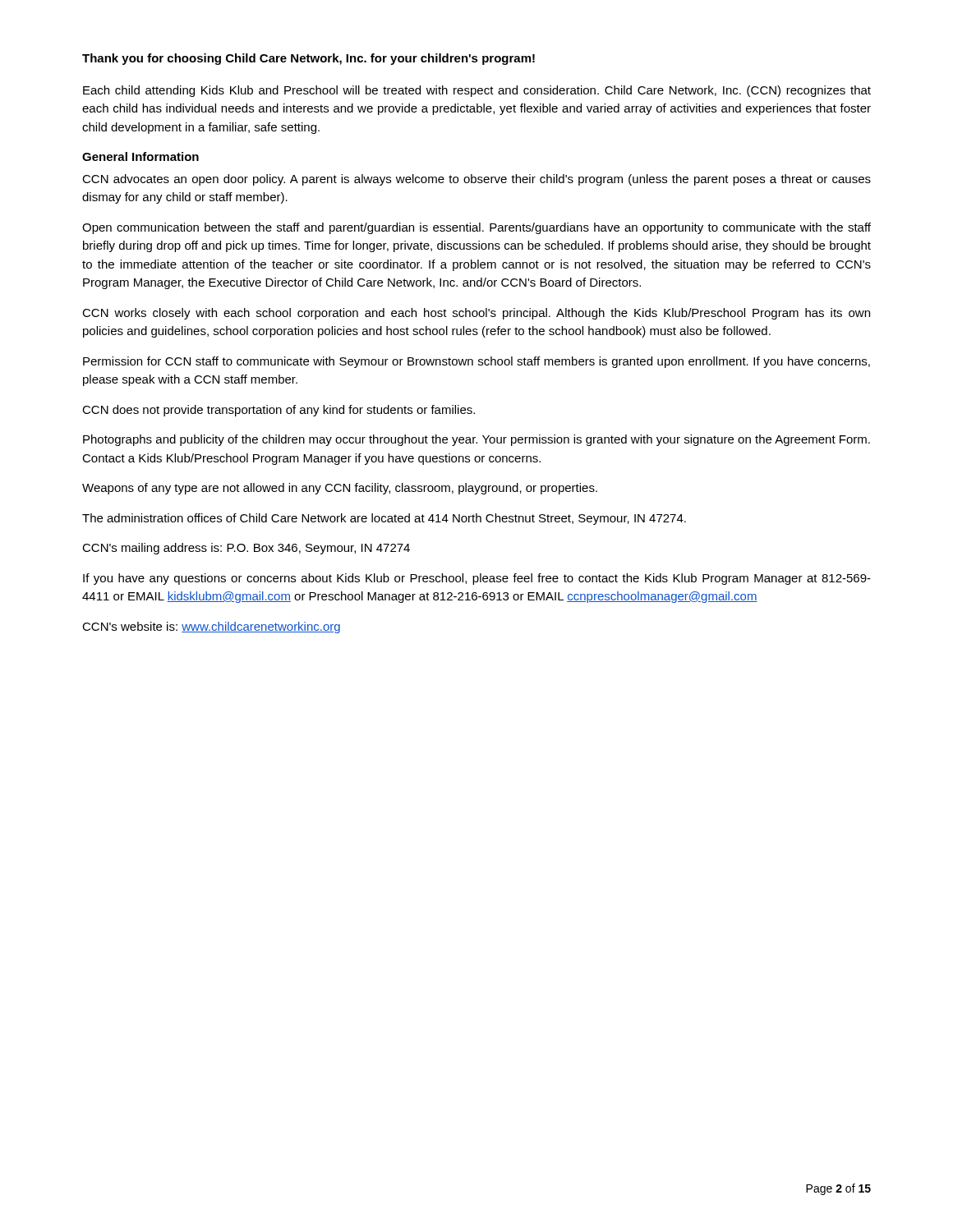Click on the text block starting "The administration offices of Child Care"
The image size is (953, 1232).
coord(476,518)
